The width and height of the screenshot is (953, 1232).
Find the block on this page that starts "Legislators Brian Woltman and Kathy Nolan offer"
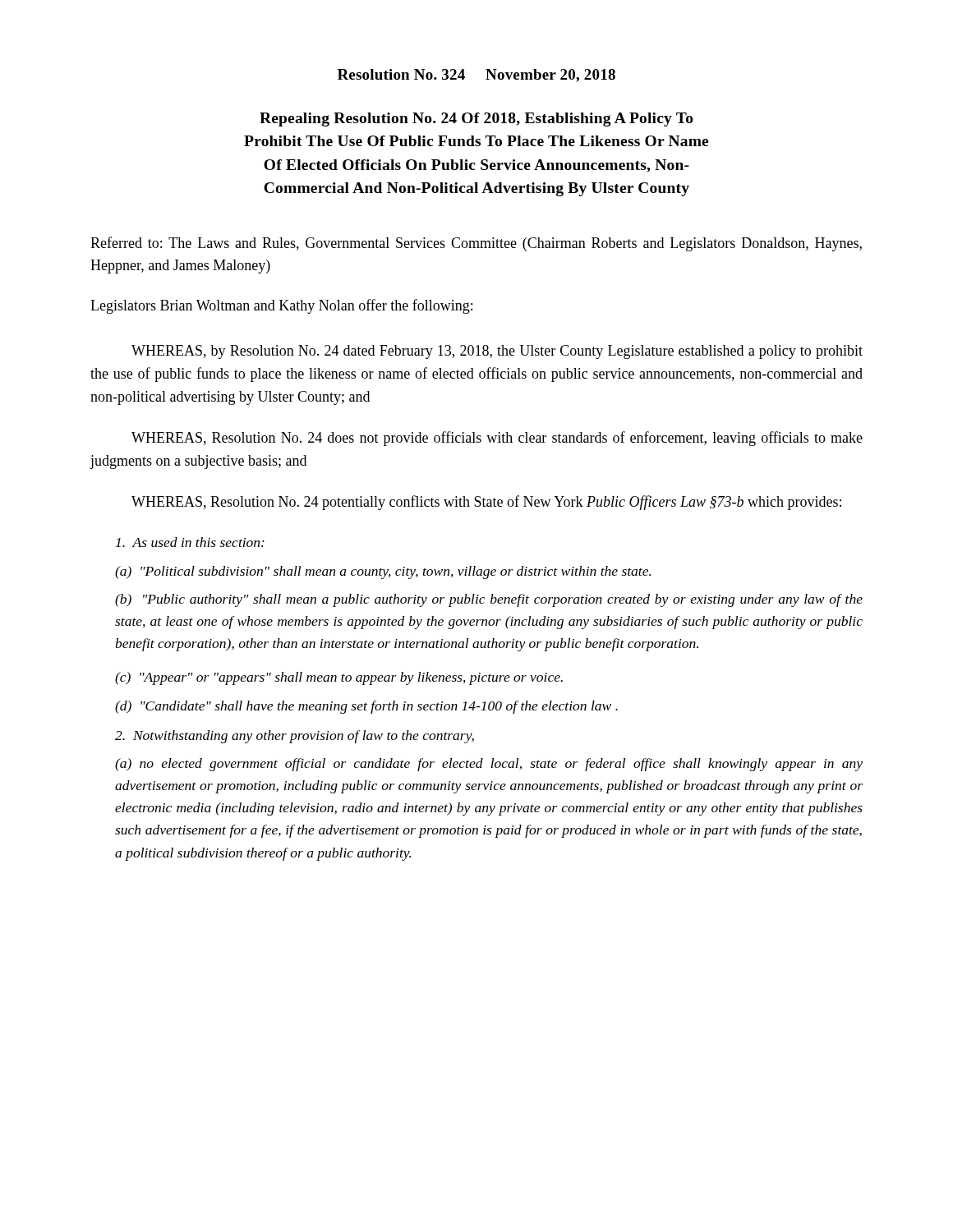[282, 306]
